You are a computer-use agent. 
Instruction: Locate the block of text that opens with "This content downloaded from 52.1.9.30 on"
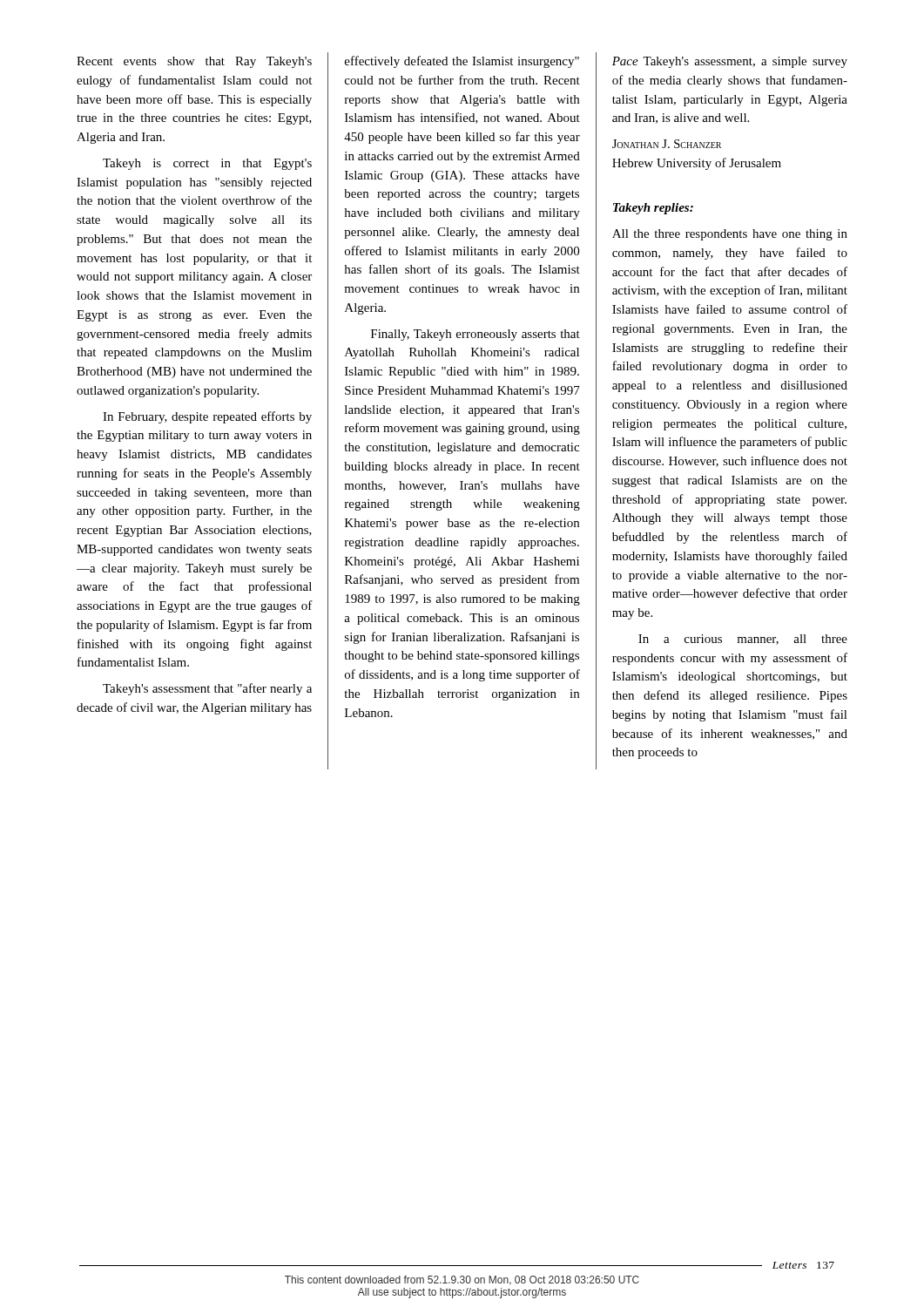[462, 1286]
